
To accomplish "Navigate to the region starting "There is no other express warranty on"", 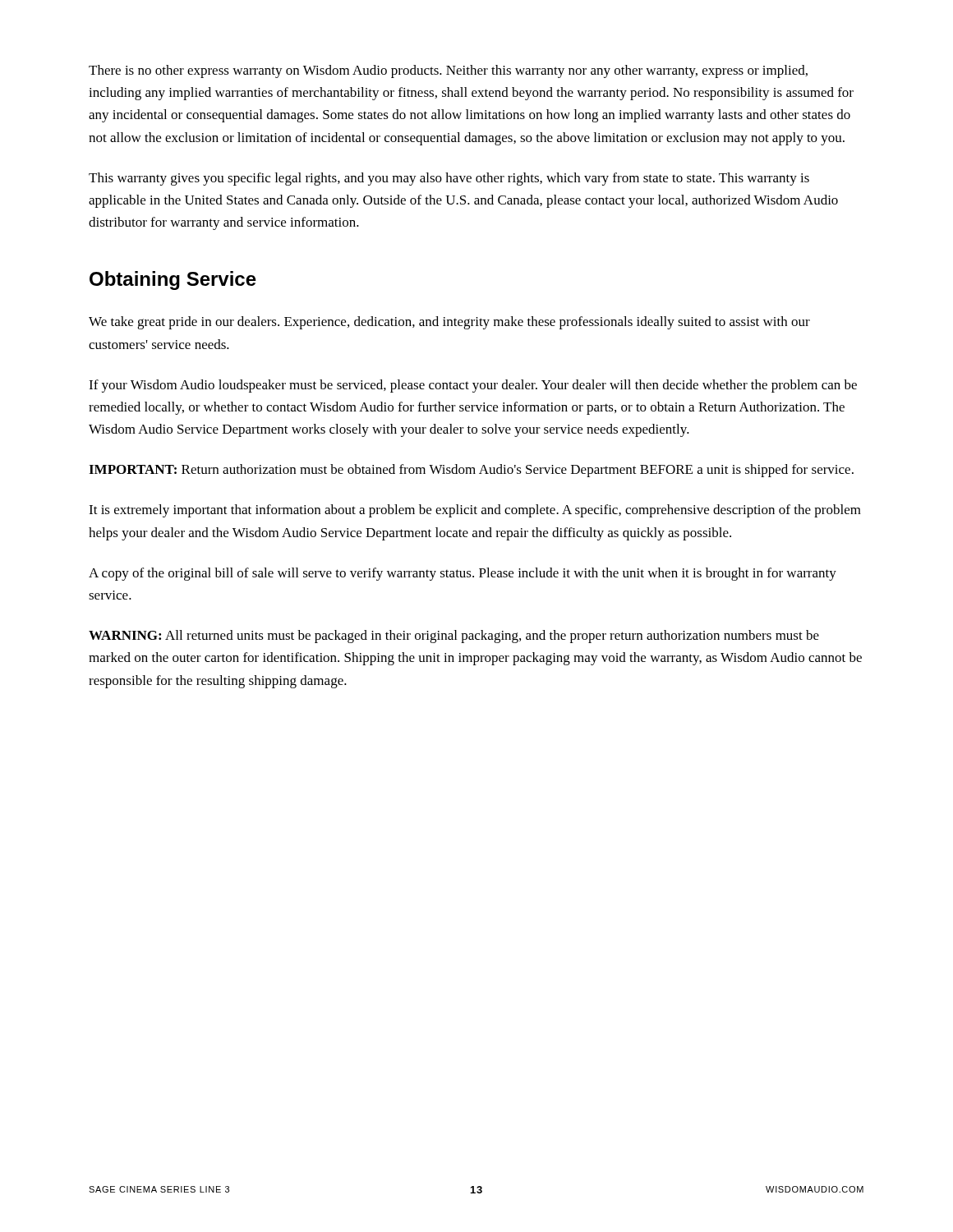I will click(x=476, y=104).
